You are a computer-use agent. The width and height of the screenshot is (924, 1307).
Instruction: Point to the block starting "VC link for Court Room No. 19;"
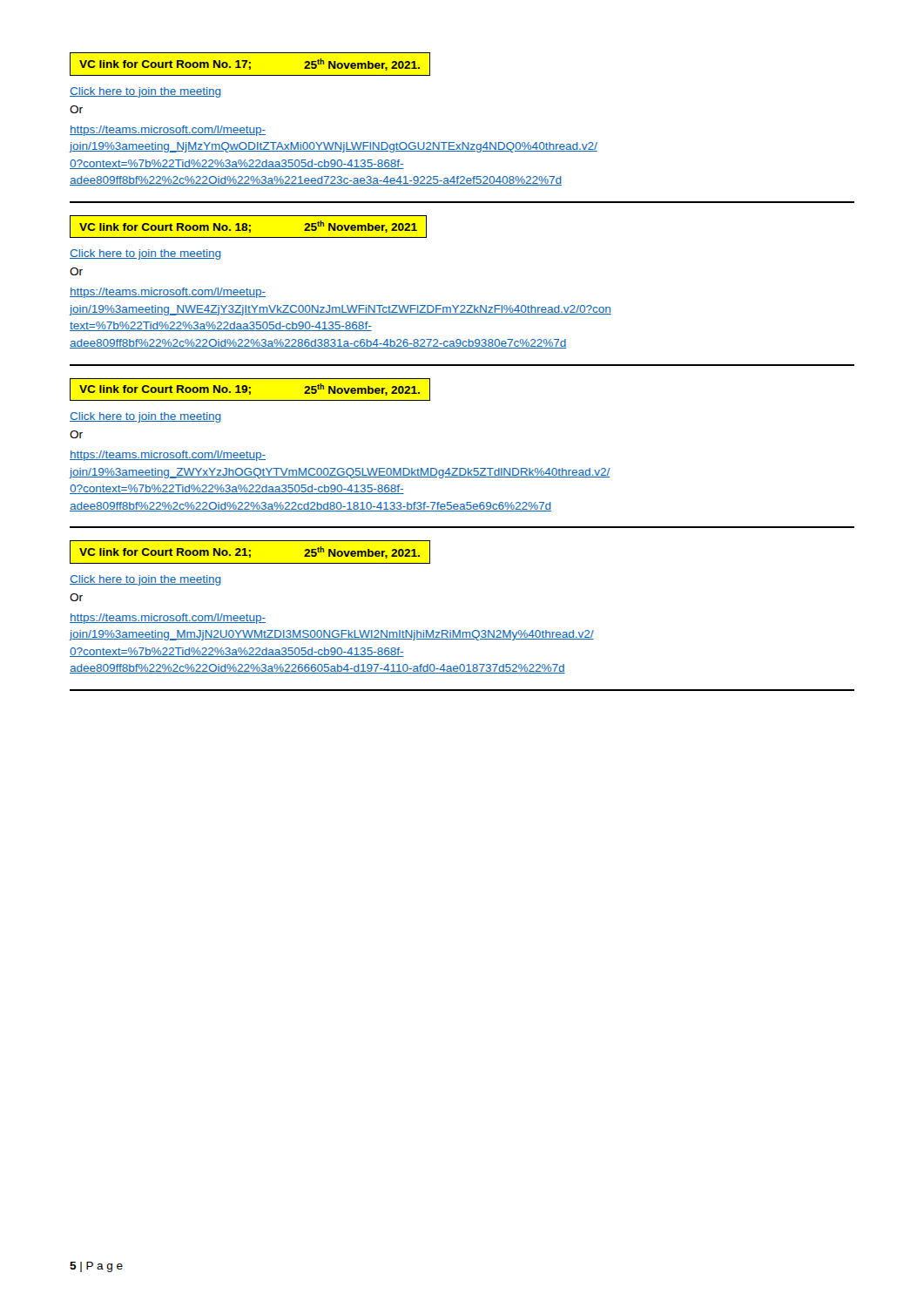[250, 389]
